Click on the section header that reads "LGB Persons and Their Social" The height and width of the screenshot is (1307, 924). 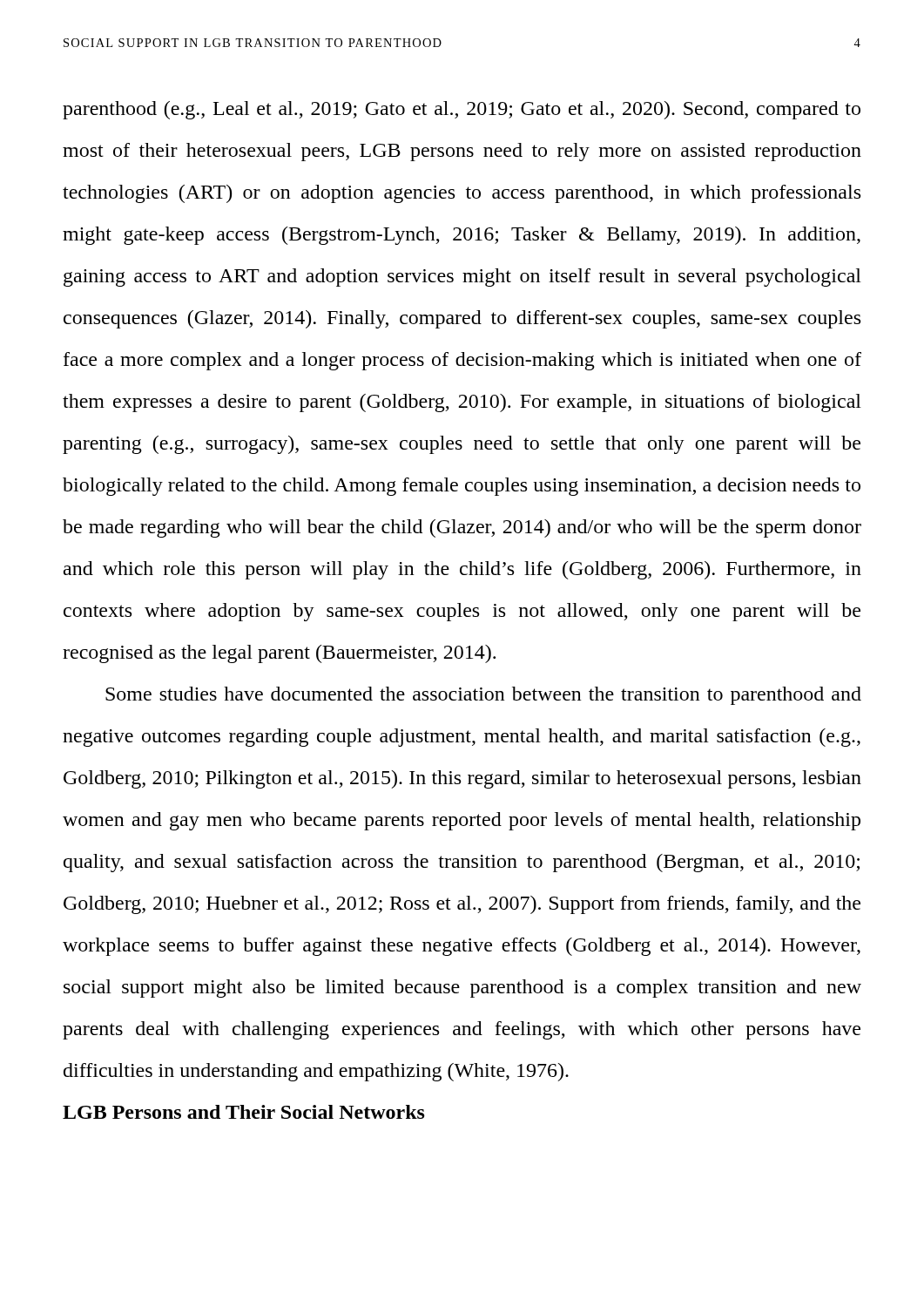coord(244,1112)
